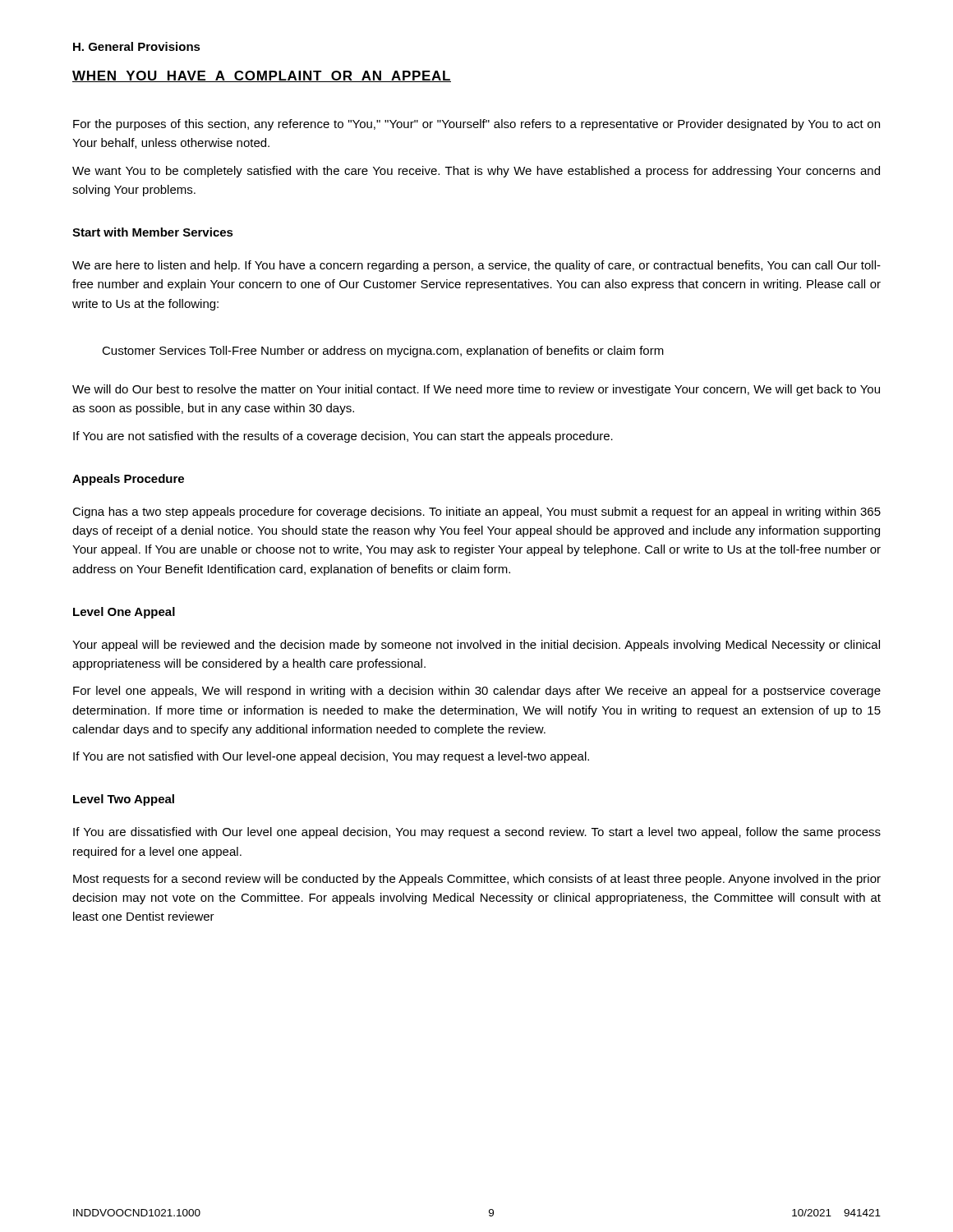Viewport: 953px width, 1232px height.
Task: Find the section header that reads "Appeals Procedure"
Action: pos(128,480)
